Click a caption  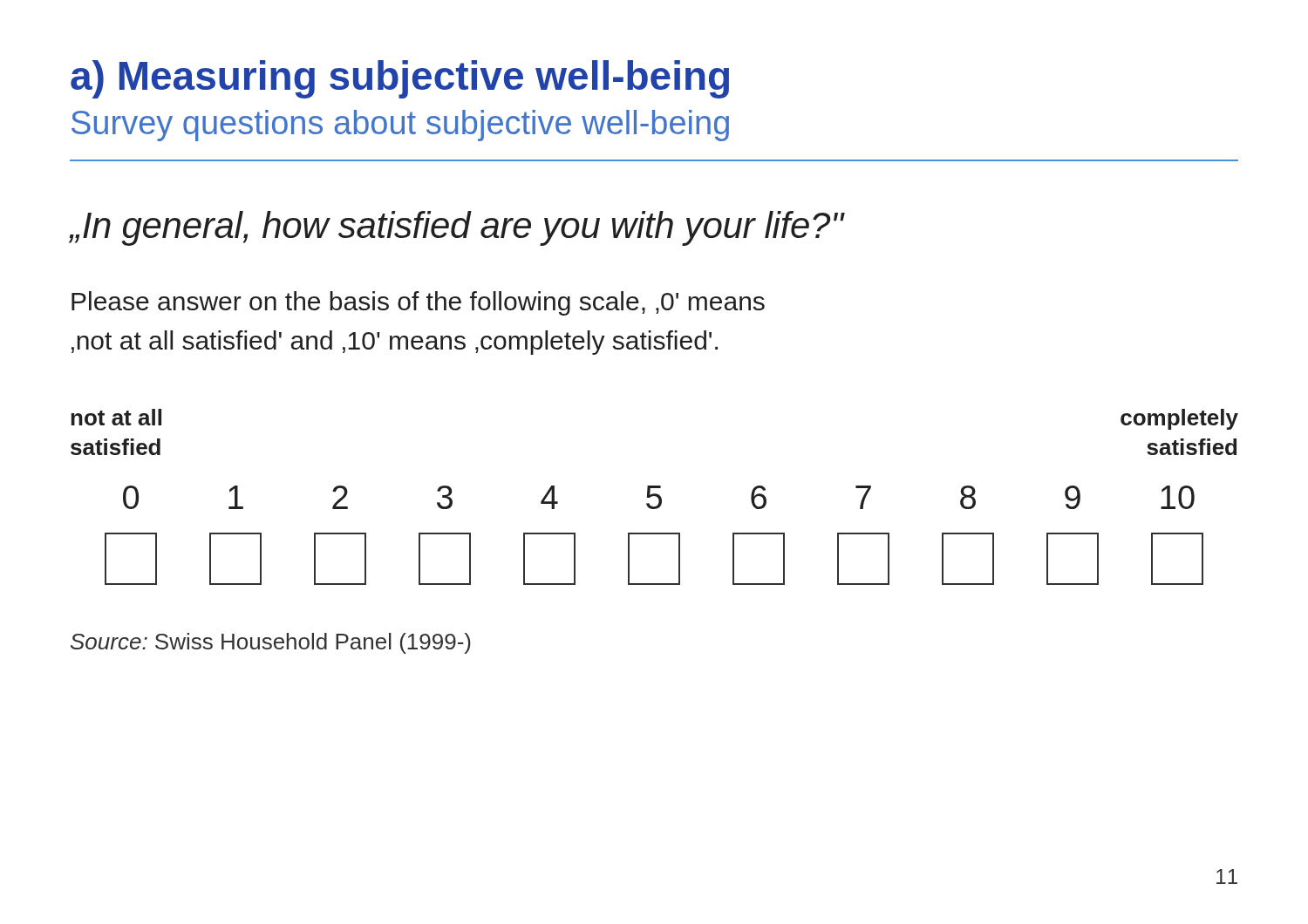[x=271, y=642]
